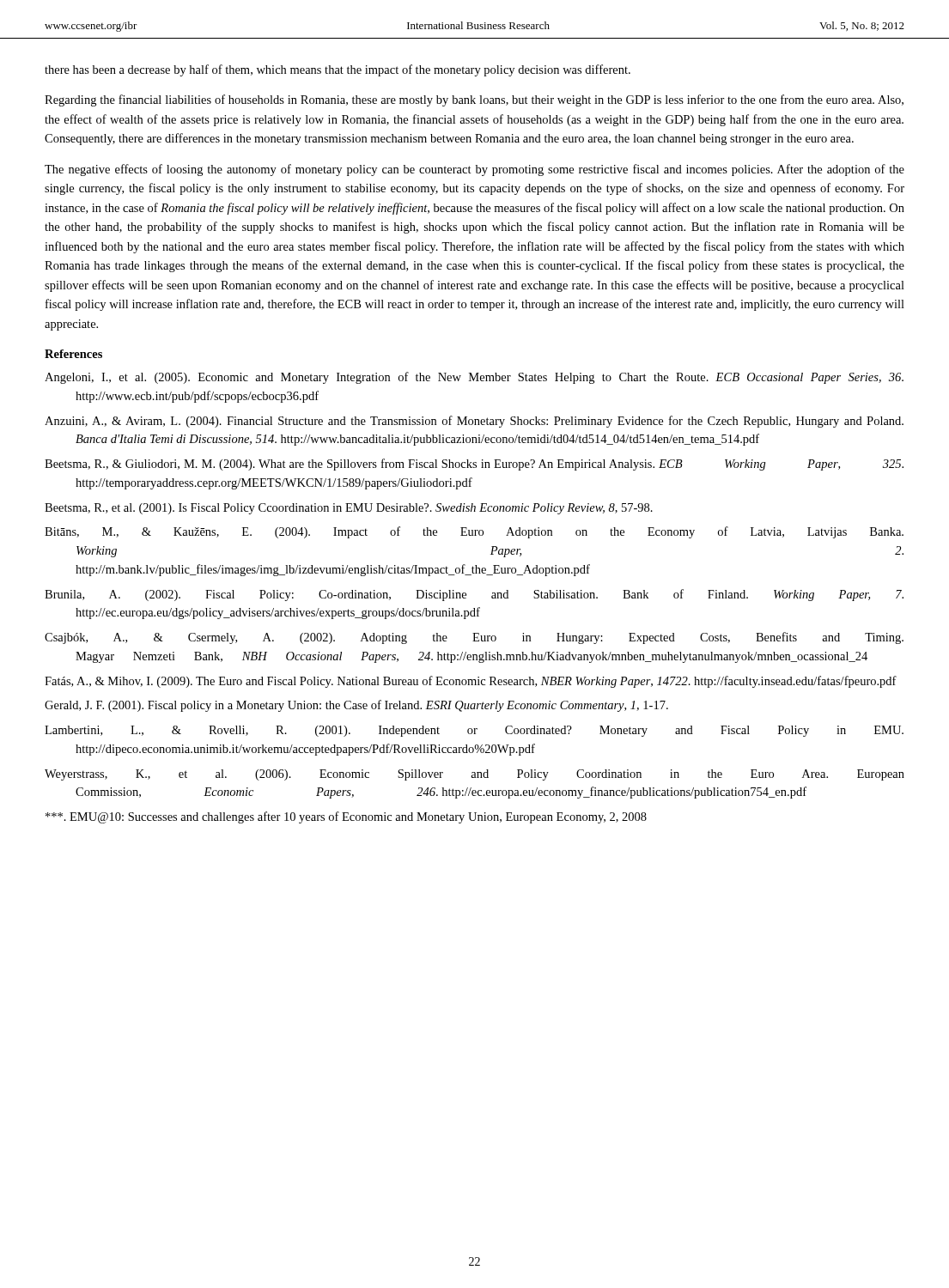The width and height of the screenshot is (949, 1288).
Task: Locate the block of text that opens with "***. EMU@10: Successes and challenges"
Action: [346, 817]
